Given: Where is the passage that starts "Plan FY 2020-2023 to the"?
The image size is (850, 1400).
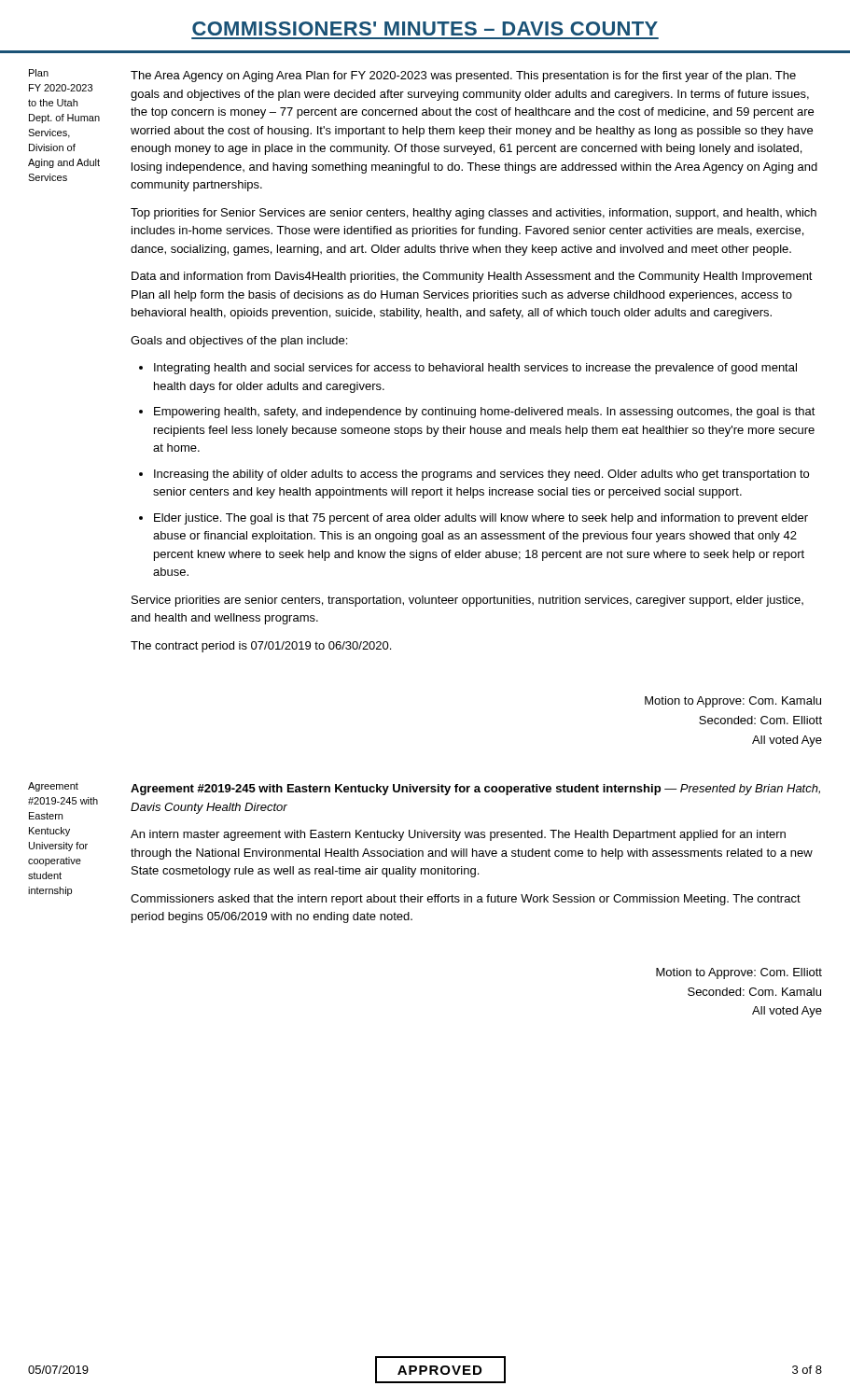Looking at the screenshot, I should click(x=64, y=125).
